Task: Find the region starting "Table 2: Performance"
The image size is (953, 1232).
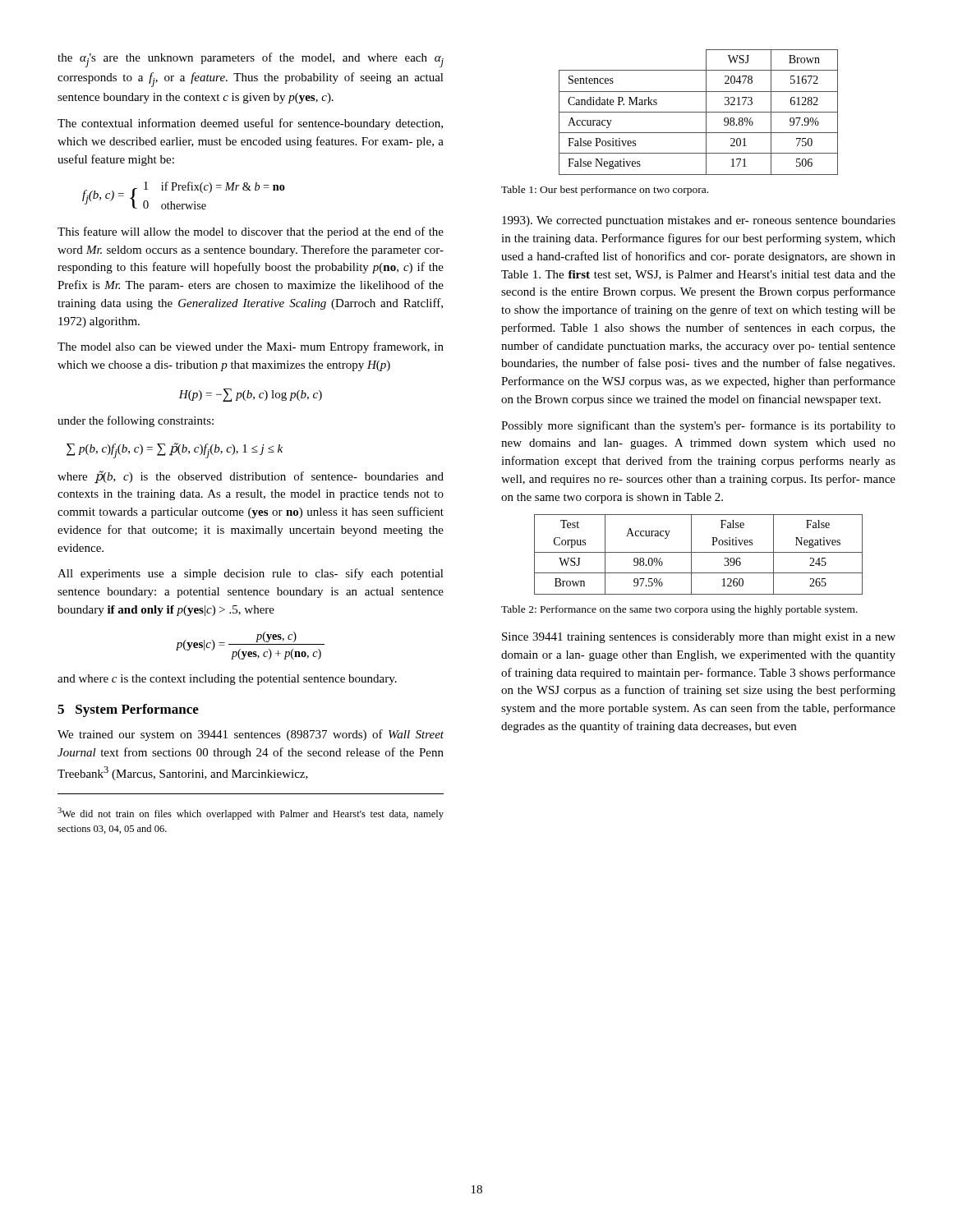Action: pos(680,609)
